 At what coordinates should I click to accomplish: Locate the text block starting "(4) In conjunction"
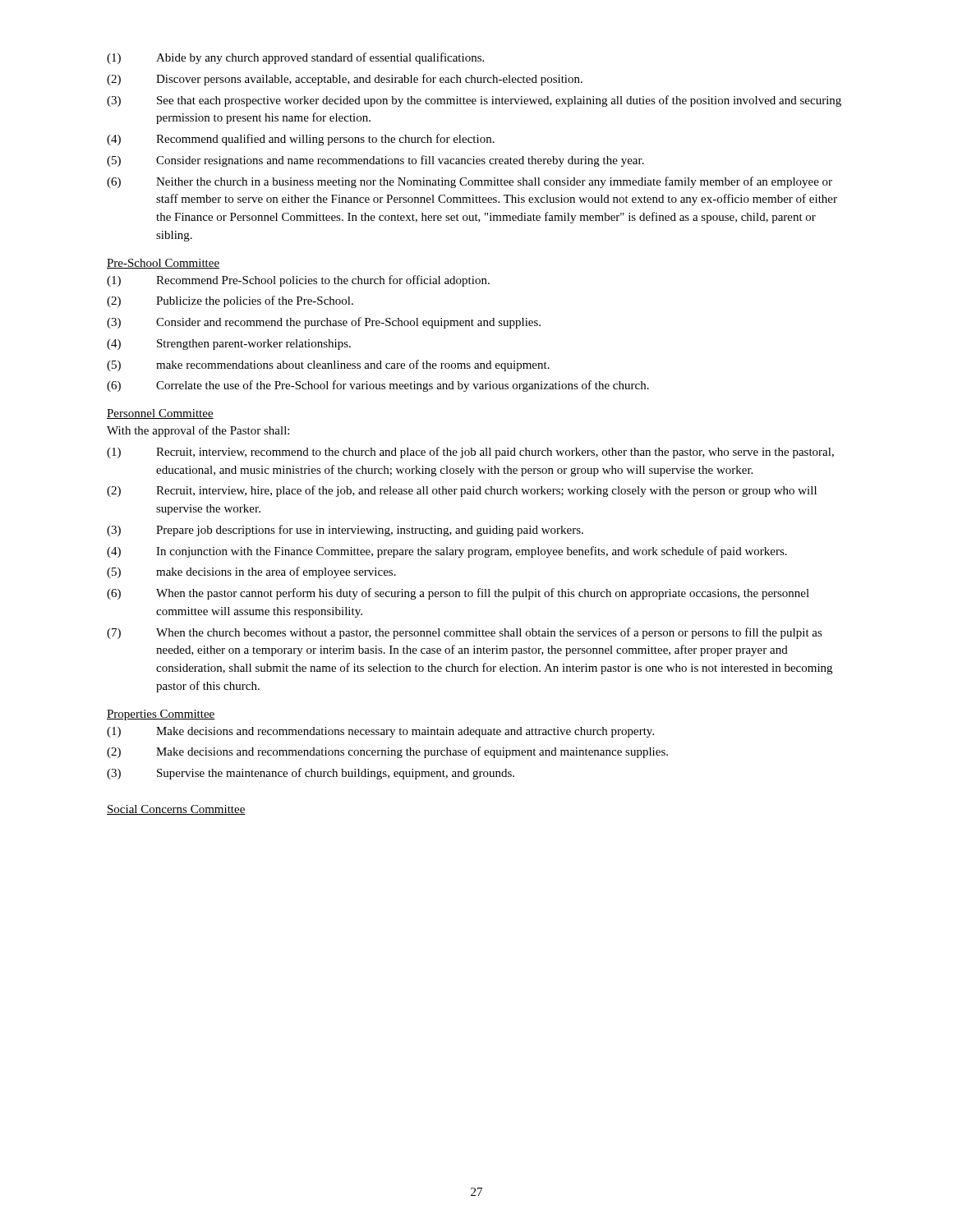pos(476,551)
